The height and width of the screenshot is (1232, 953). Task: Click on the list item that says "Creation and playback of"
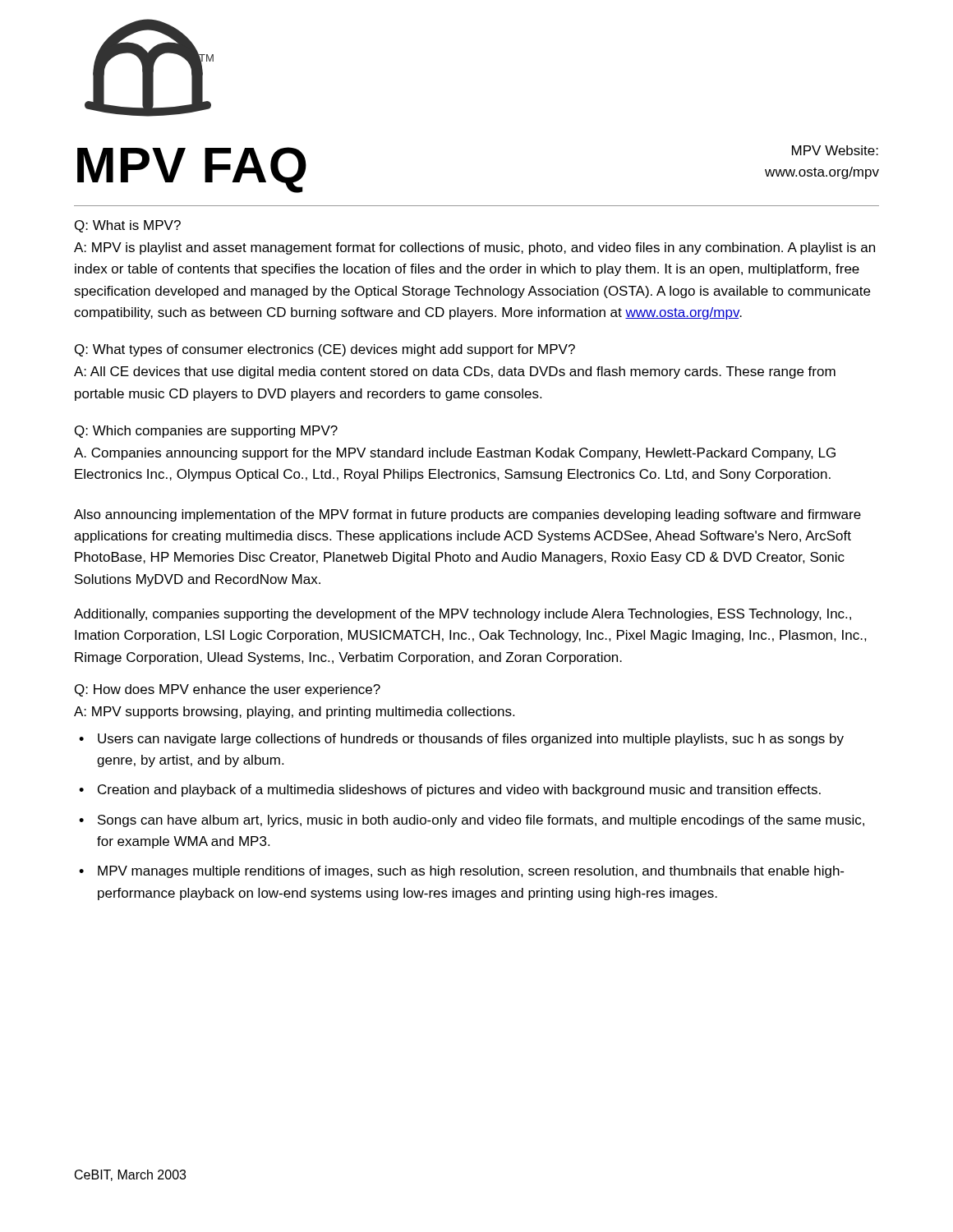(x=459, y=790)
